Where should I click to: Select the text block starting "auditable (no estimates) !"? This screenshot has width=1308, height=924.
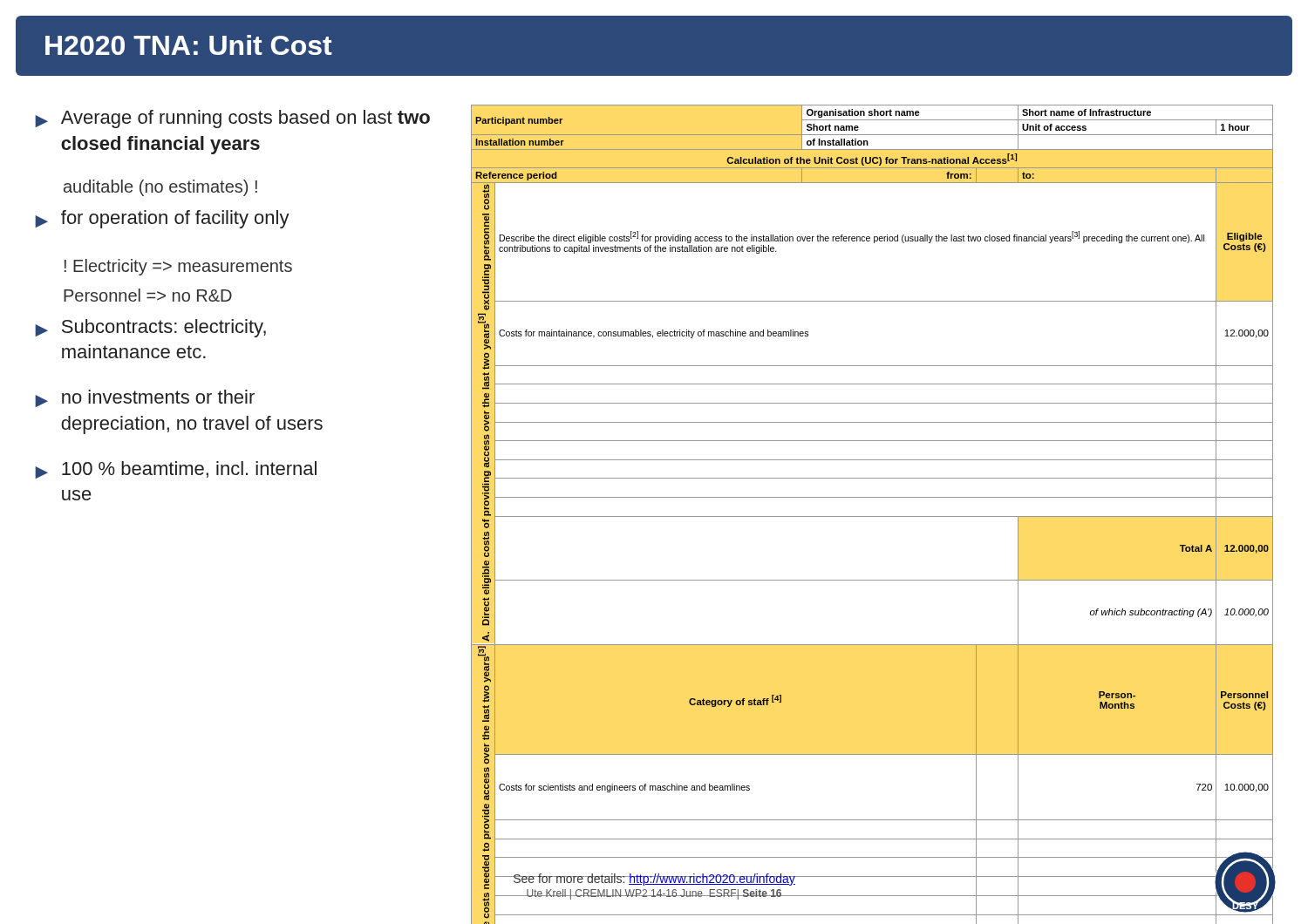pyautogui.click(x=161, y=187)
